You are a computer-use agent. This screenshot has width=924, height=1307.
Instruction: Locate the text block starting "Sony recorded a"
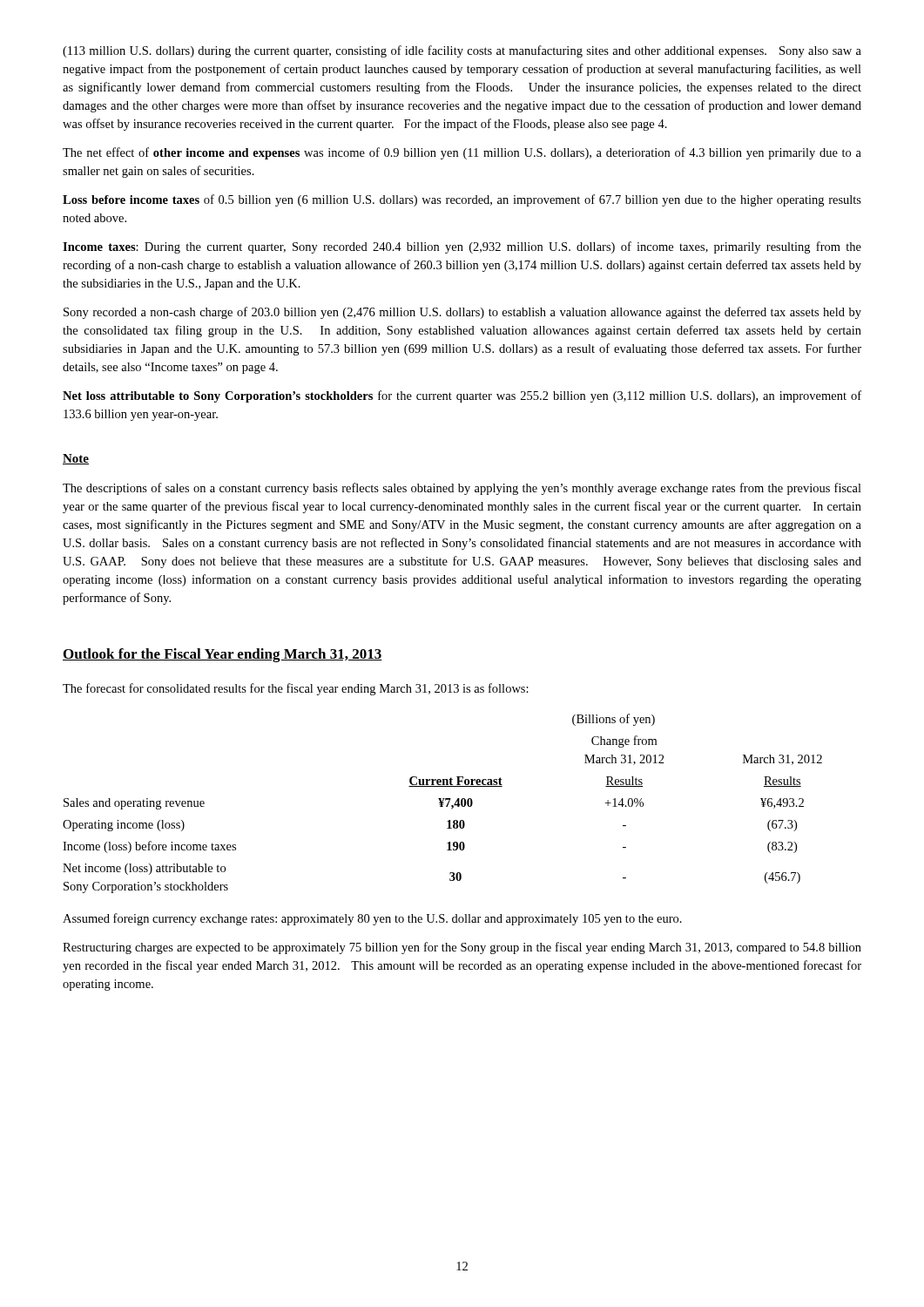(462, 340)
